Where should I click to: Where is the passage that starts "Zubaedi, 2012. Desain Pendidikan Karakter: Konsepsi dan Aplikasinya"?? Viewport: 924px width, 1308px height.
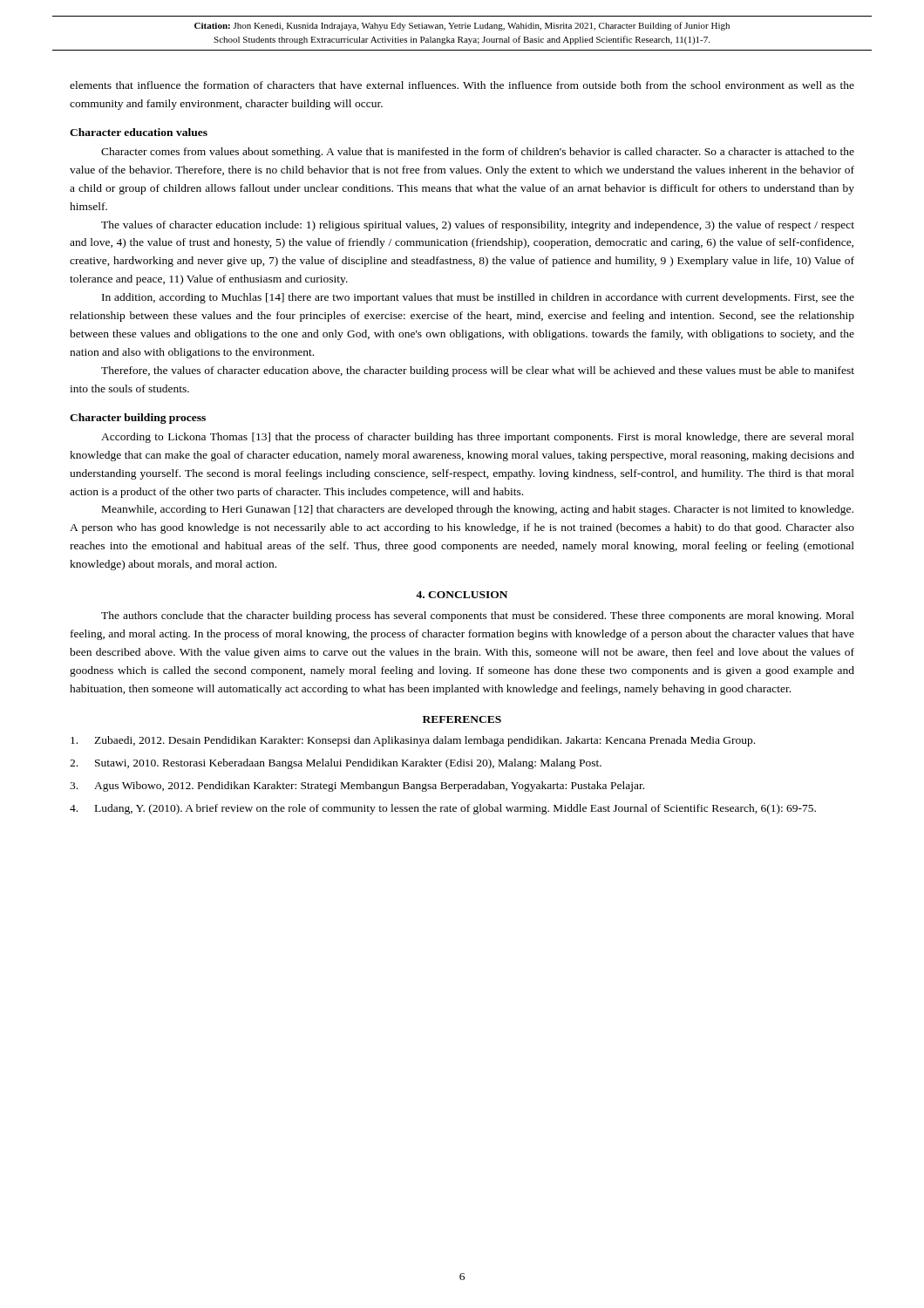point(462,740)
